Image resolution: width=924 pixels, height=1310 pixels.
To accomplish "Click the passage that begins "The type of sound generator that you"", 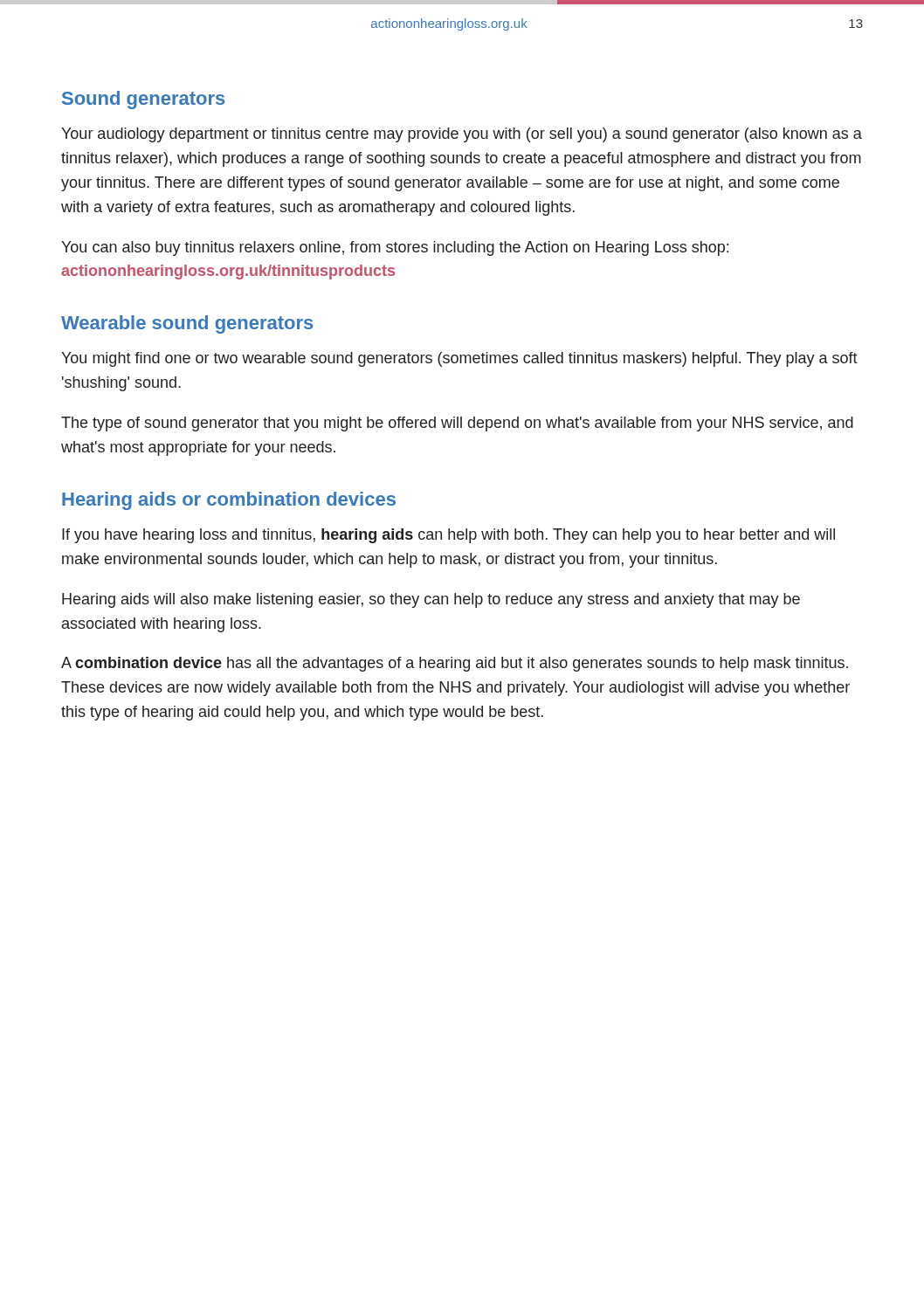I will tap(457, 435).
